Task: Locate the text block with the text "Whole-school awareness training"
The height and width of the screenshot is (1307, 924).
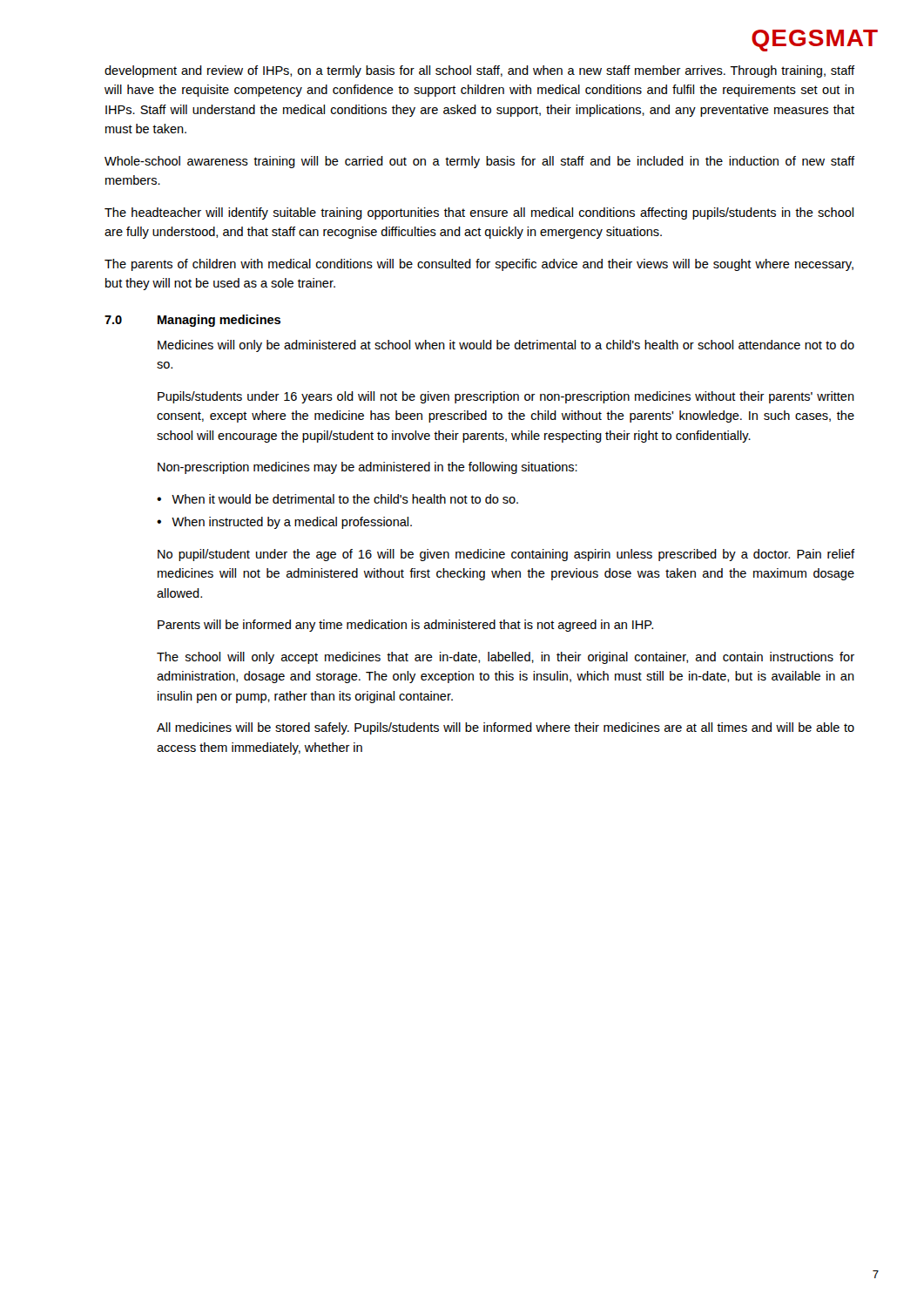Action: coord(479,171)
